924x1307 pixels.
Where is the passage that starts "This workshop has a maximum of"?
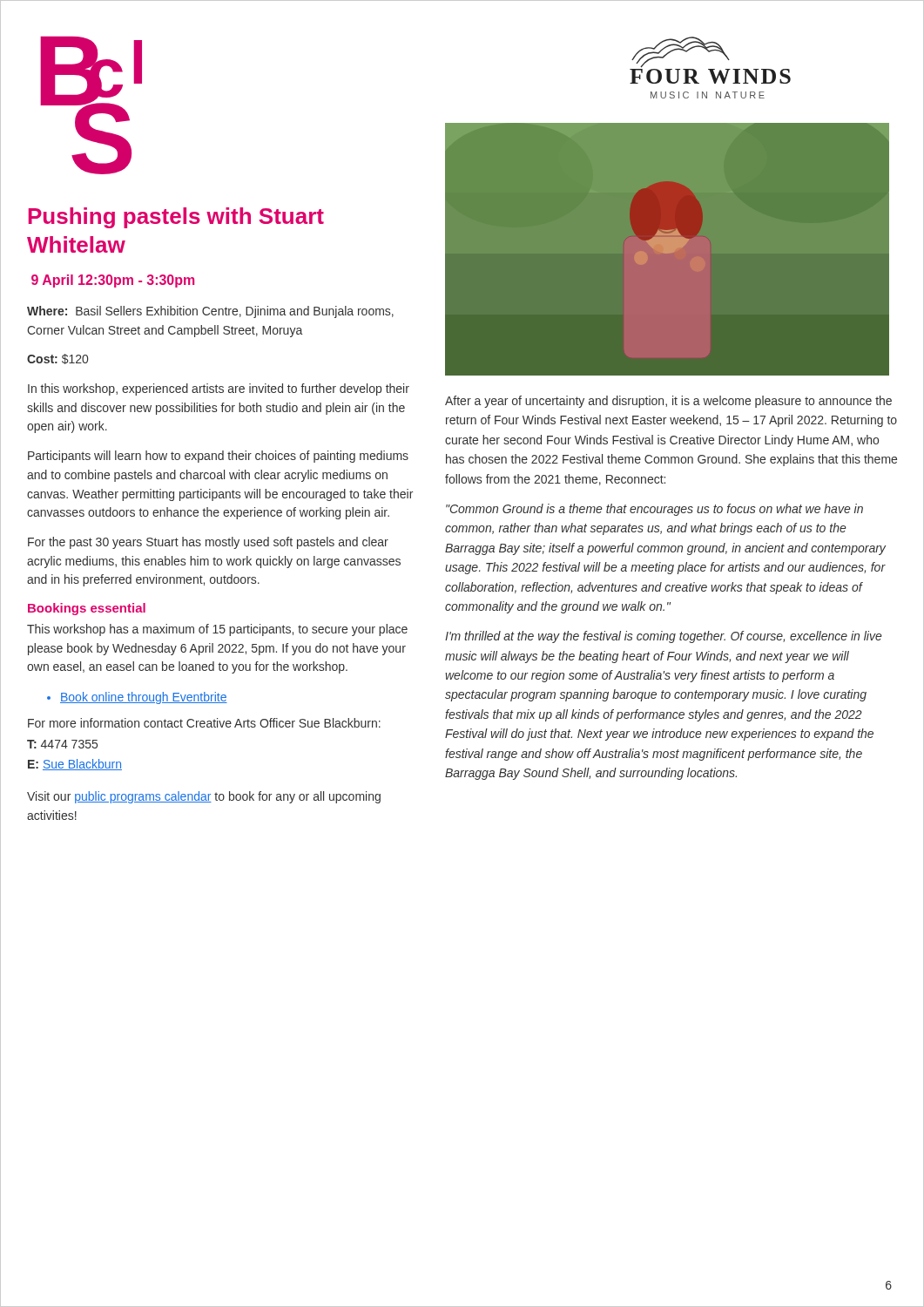(x=217, y=648)
